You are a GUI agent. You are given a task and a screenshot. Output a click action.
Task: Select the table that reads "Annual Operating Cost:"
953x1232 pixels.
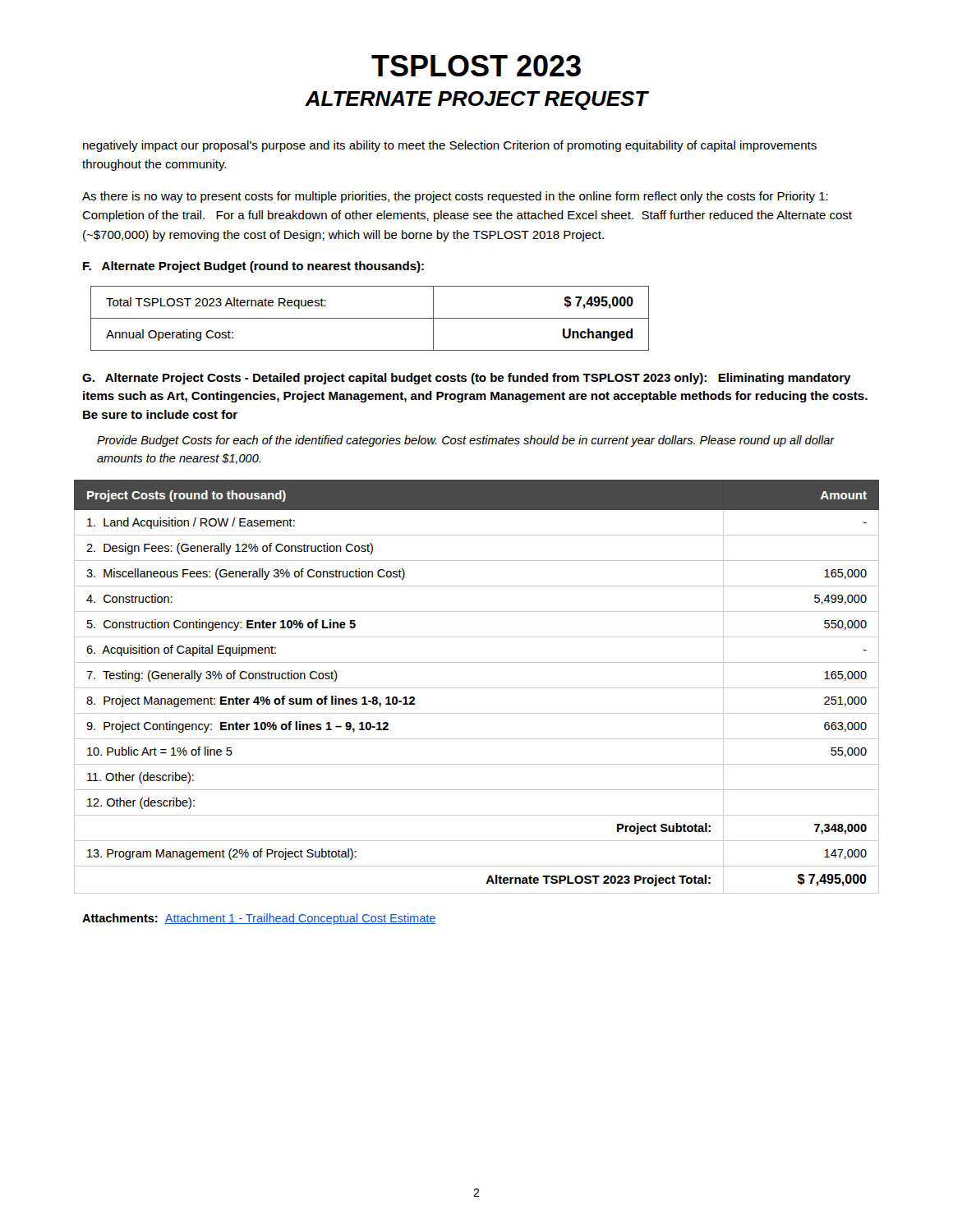point(476,318)
